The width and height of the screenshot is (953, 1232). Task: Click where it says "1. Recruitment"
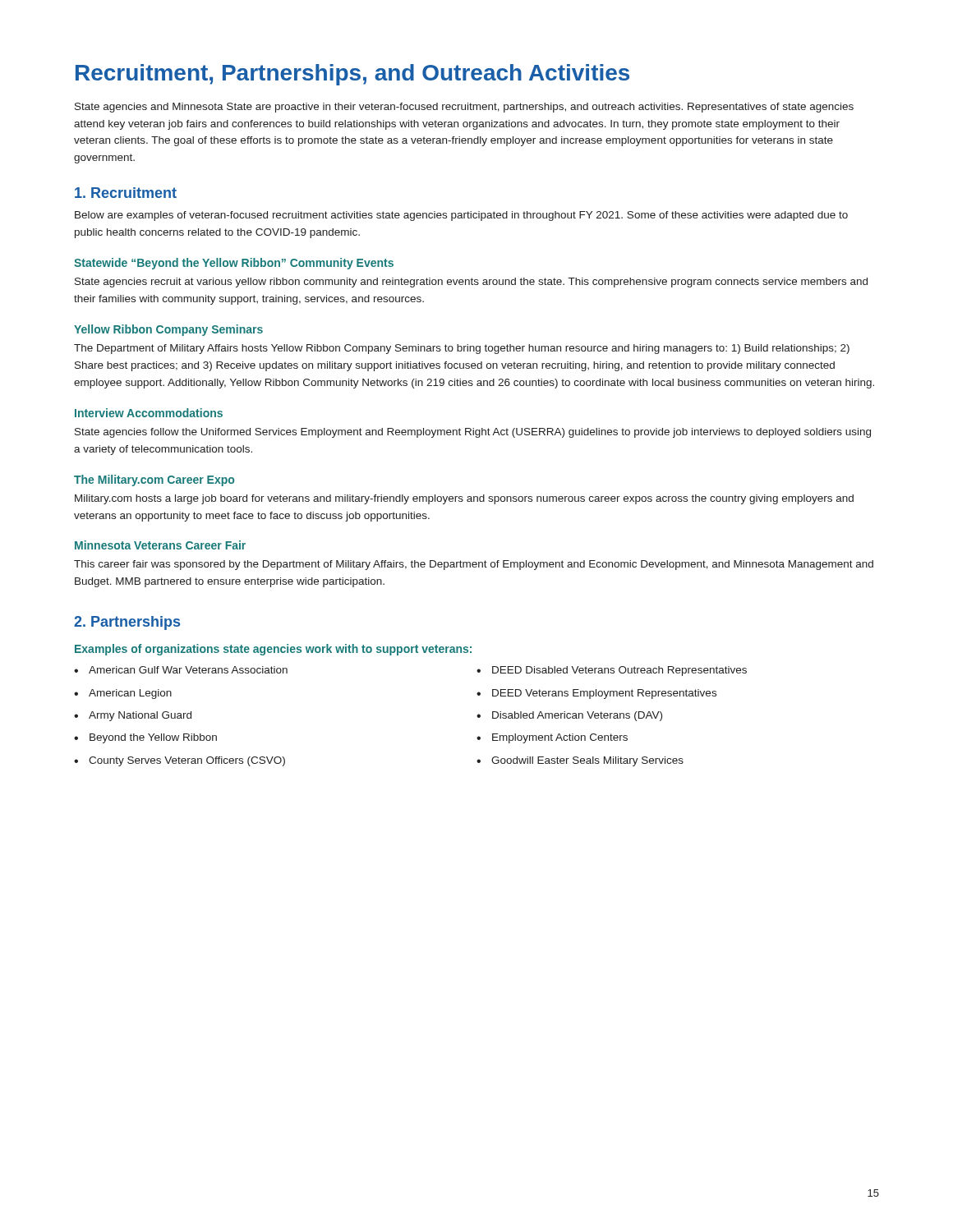pos(125,193)
